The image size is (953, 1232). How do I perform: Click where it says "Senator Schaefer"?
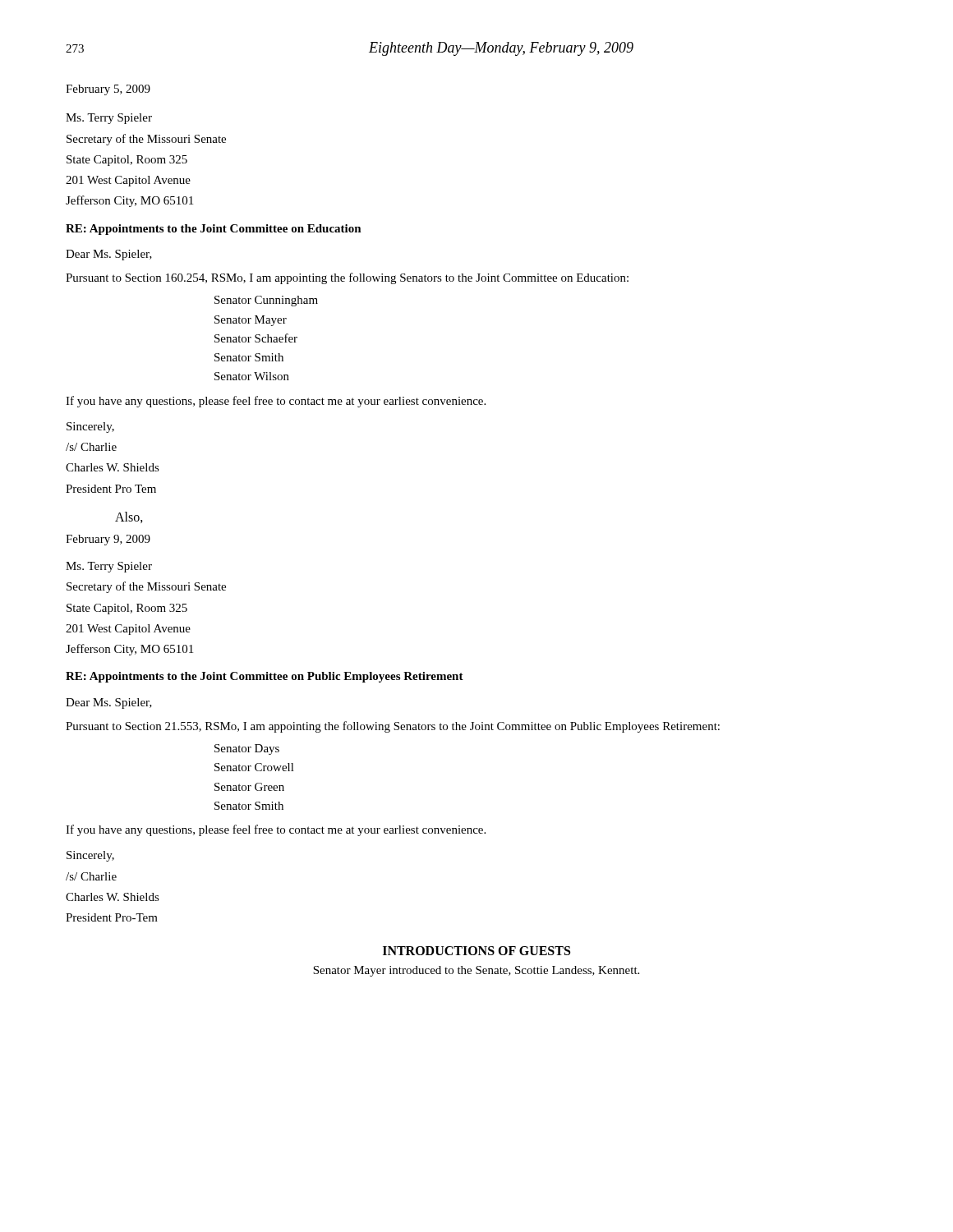click(x=255, y=338)
